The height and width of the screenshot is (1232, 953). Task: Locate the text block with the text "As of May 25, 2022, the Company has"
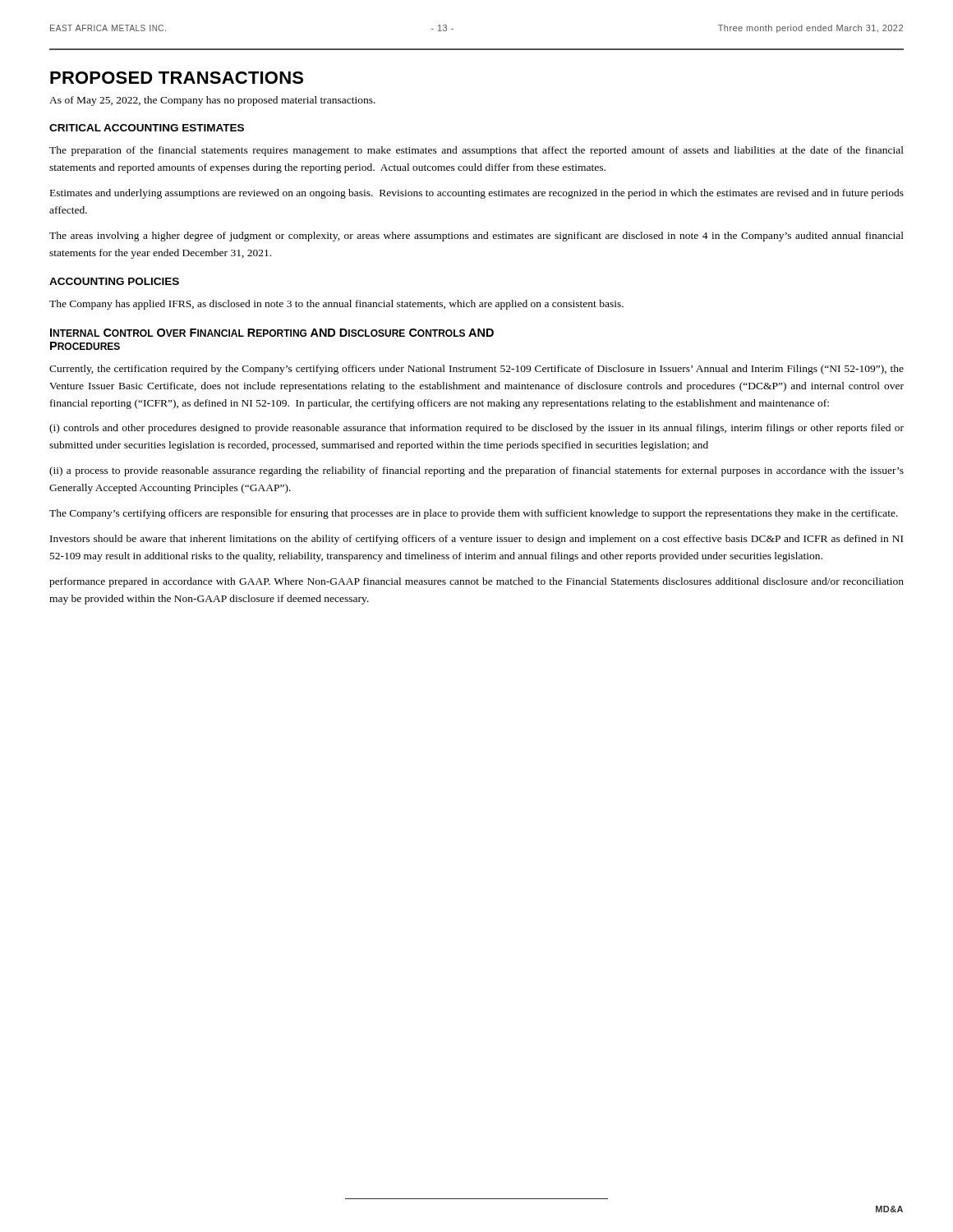pyautogui.click(x=213, y=100)
